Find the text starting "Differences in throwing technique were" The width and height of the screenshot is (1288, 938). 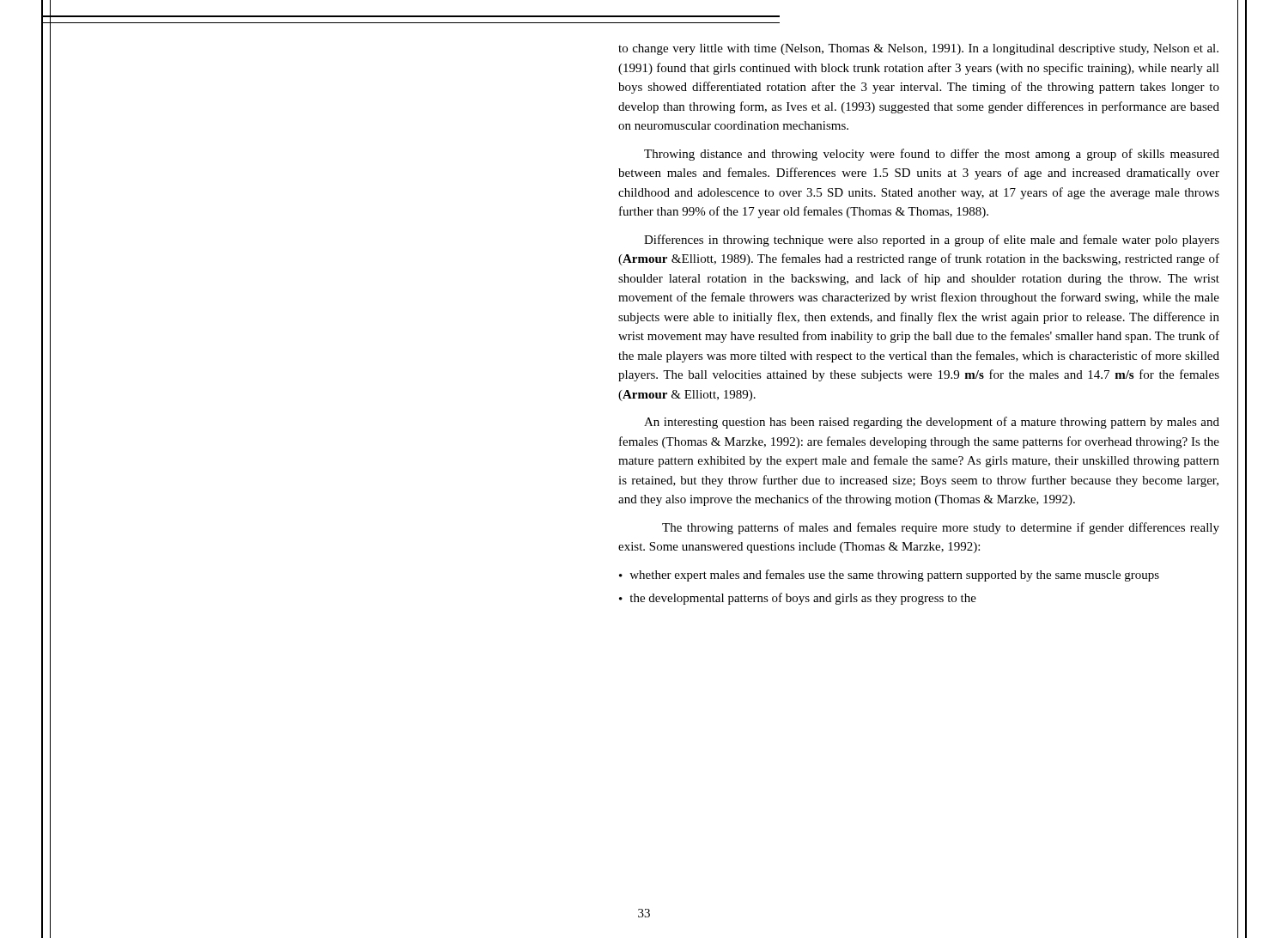coord(919,317)
